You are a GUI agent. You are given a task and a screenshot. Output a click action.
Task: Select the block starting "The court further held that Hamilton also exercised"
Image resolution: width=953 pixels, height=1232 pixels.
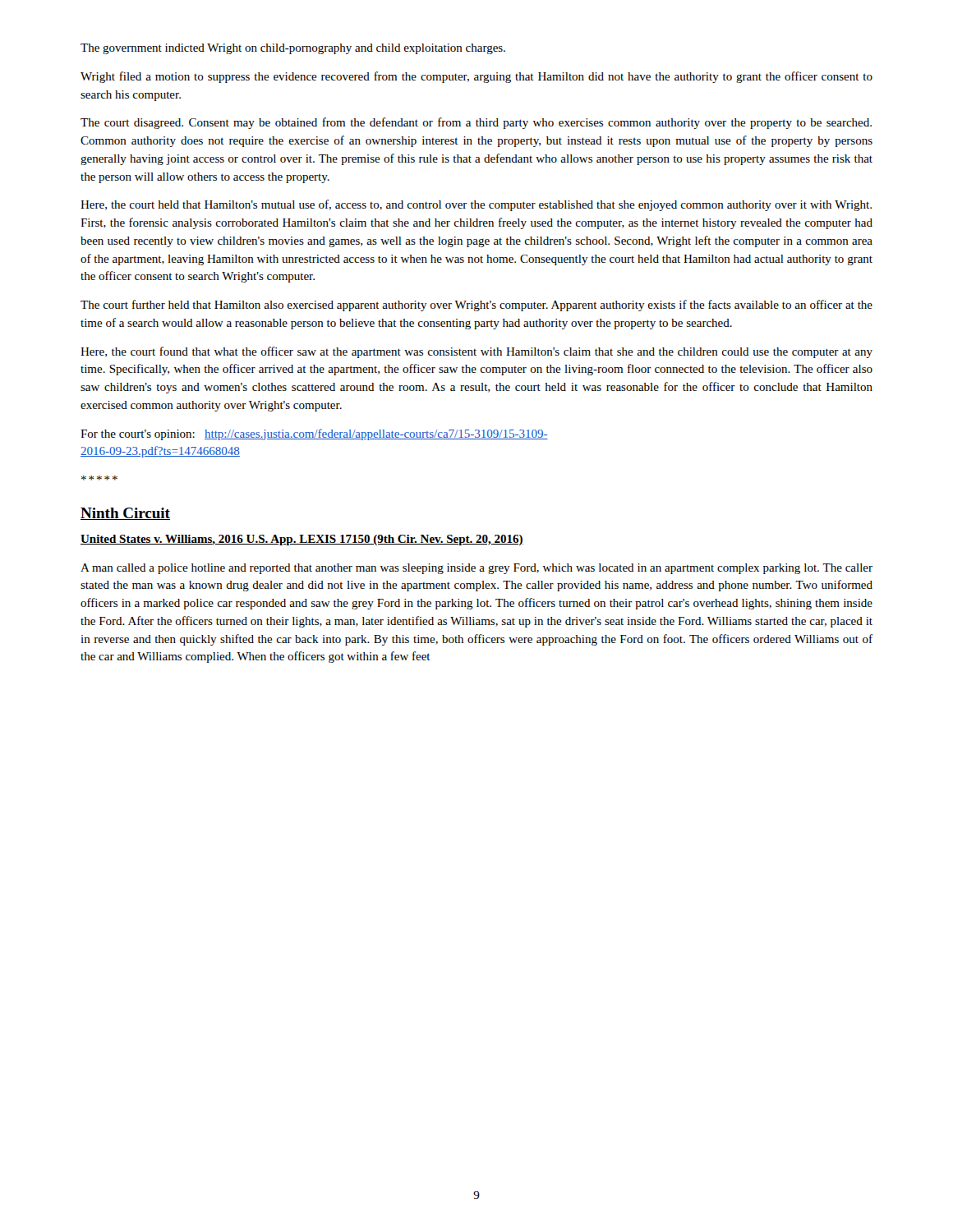pyautogui.click(x=476, y=314)
